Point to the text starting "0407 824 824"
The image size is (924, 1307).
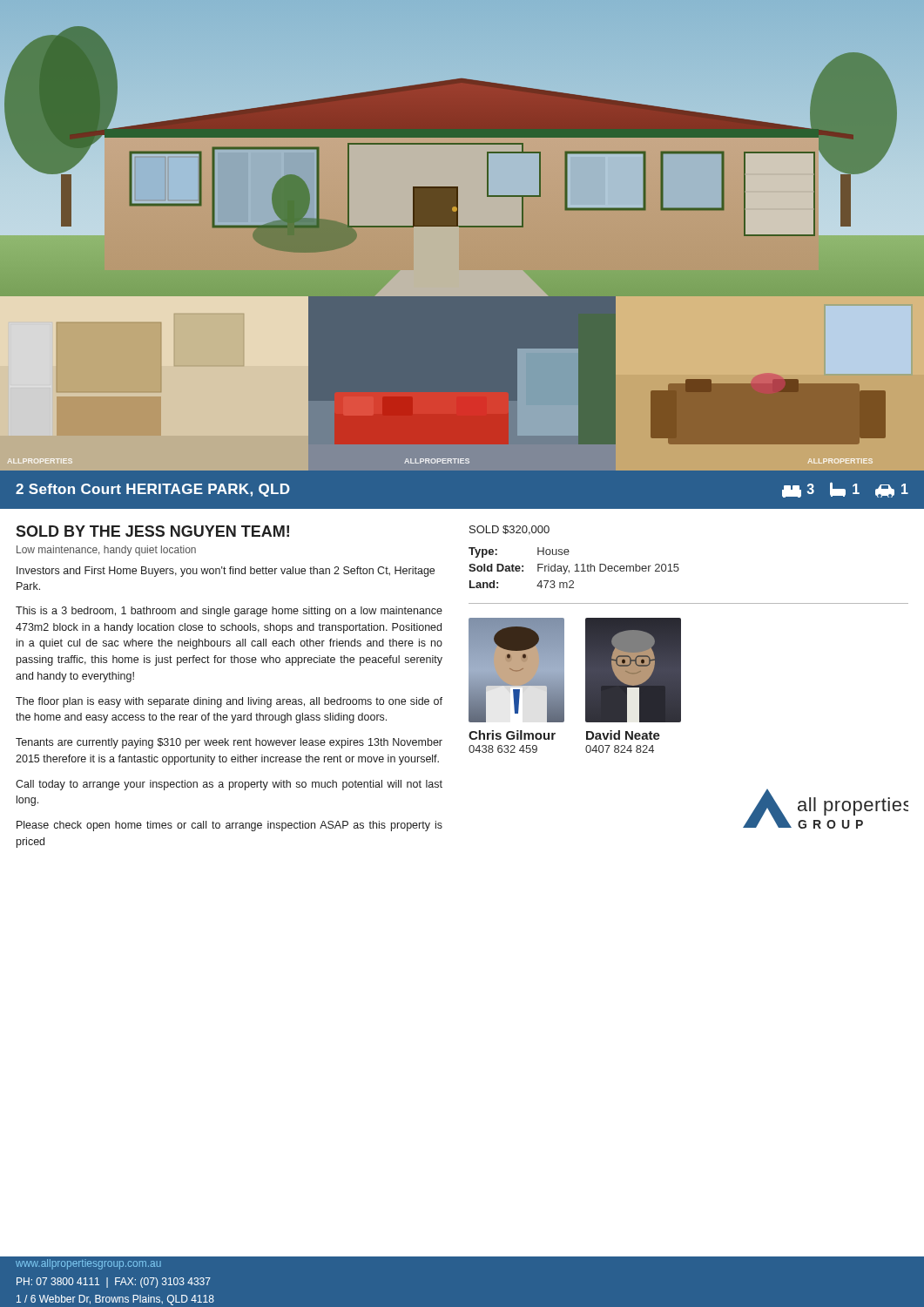point(620,749)
